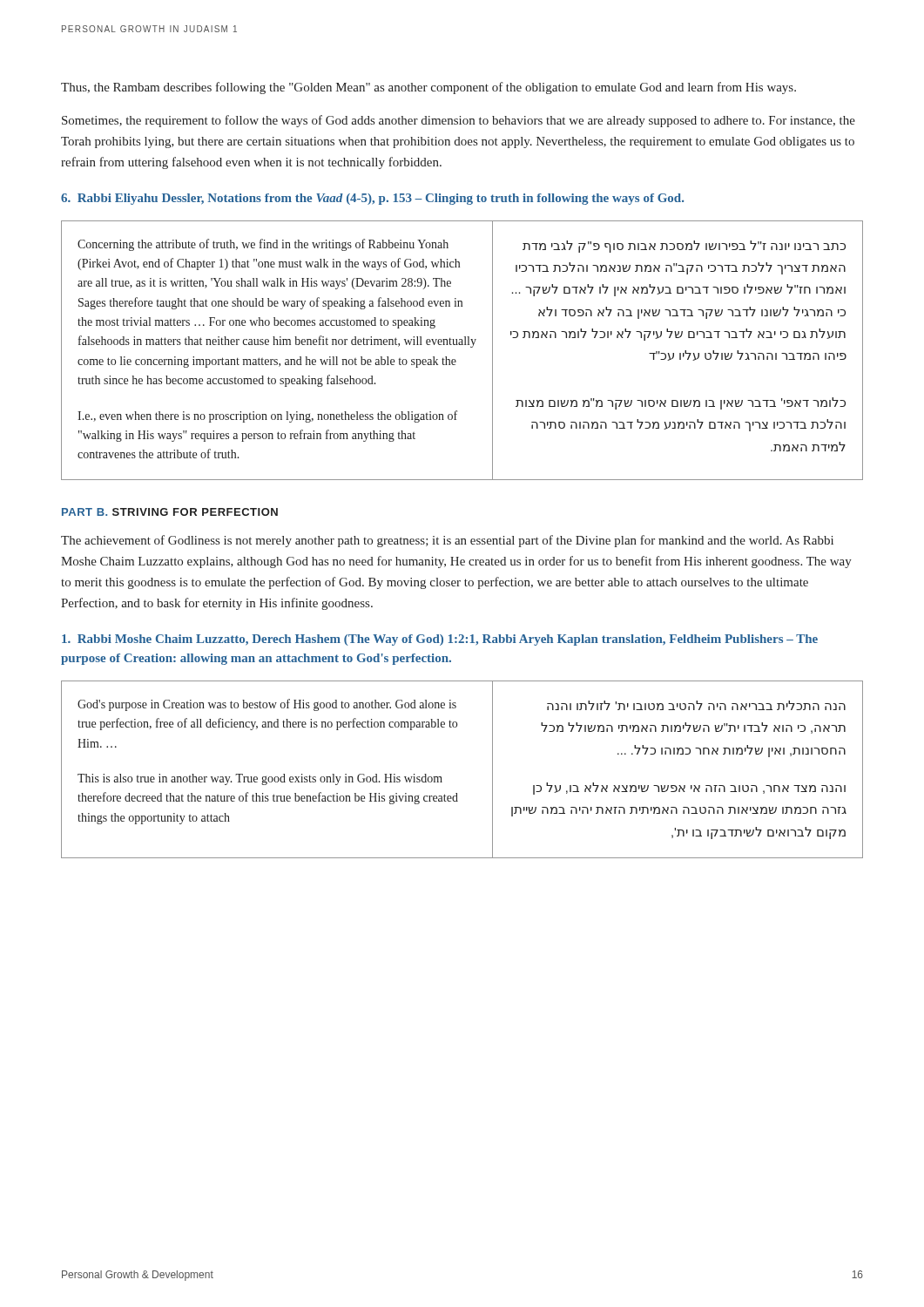924x1307 pixels.
Task: Point to the block starting "1. Rabbi Moshe Chaim Luzzatto, Derech Hashem"
Action: click(x=462, y=649)
